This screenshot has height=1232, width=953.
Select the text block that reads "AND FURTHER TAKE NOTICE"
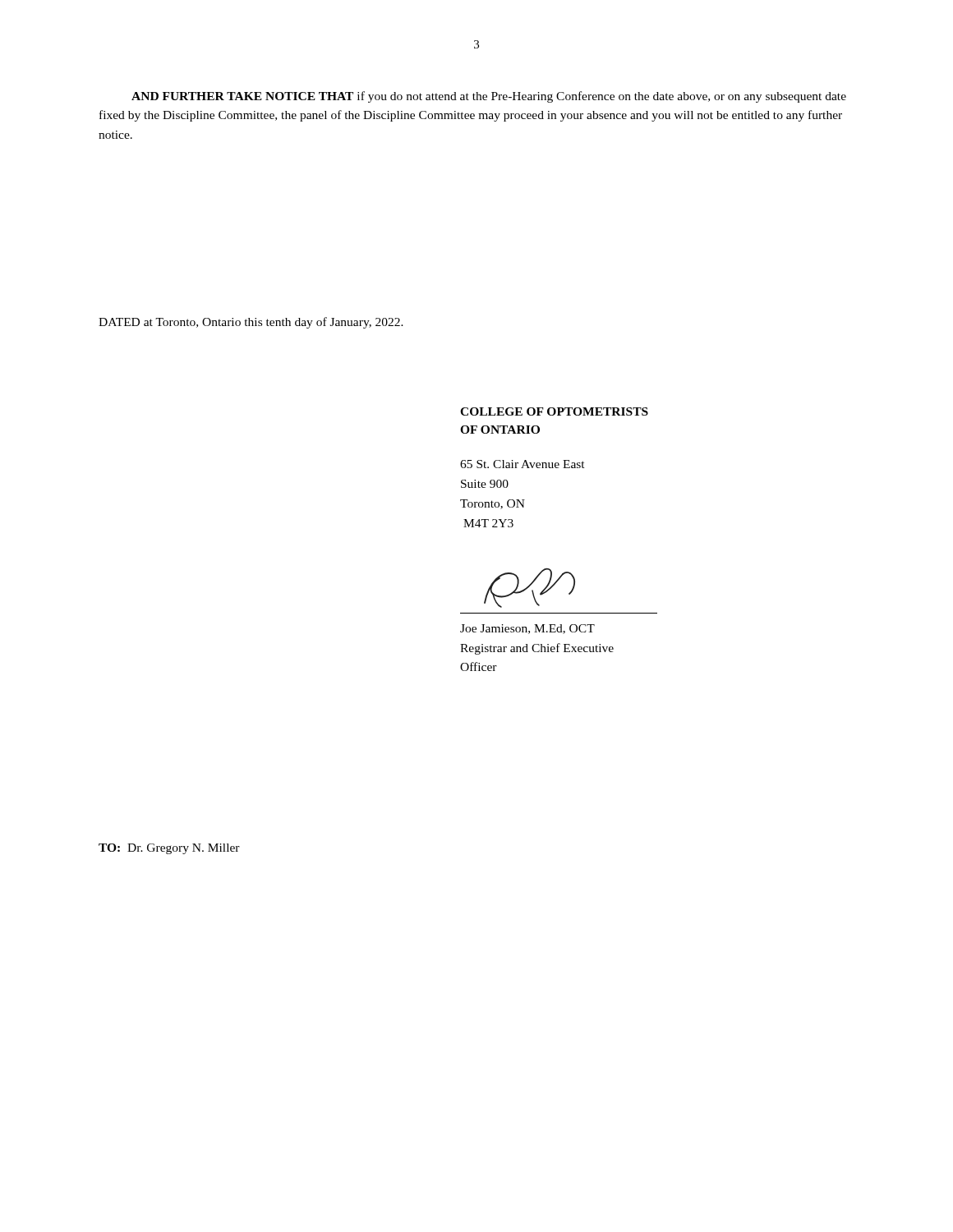pyautogui.click(x=476, y=115)
